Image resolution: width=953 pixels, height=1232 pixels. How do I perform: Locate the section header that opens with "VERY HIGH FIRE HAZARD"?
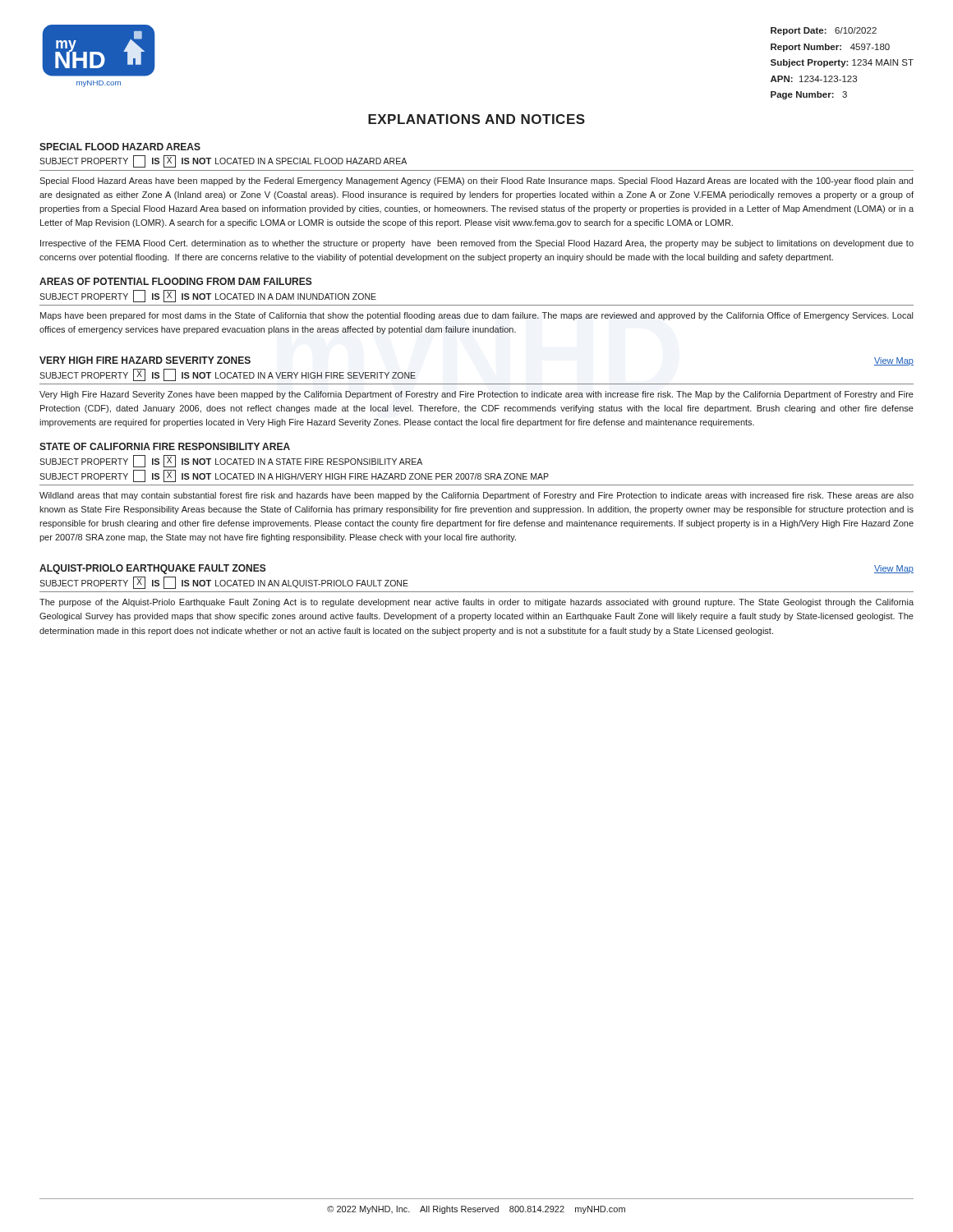click(145, 361)
